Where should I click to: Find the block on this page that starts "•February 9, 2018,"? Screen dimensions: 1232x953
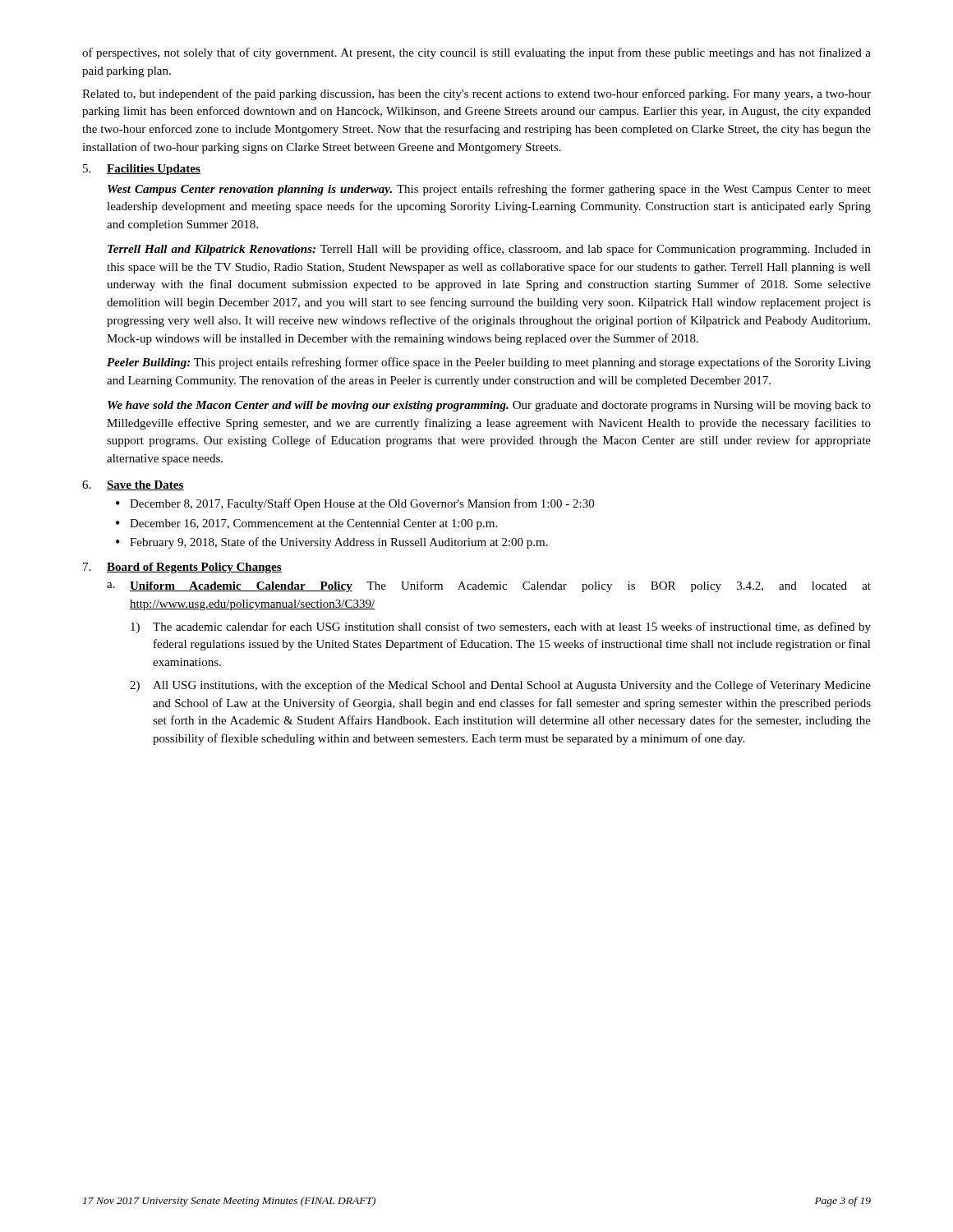(x=332, y=543)
